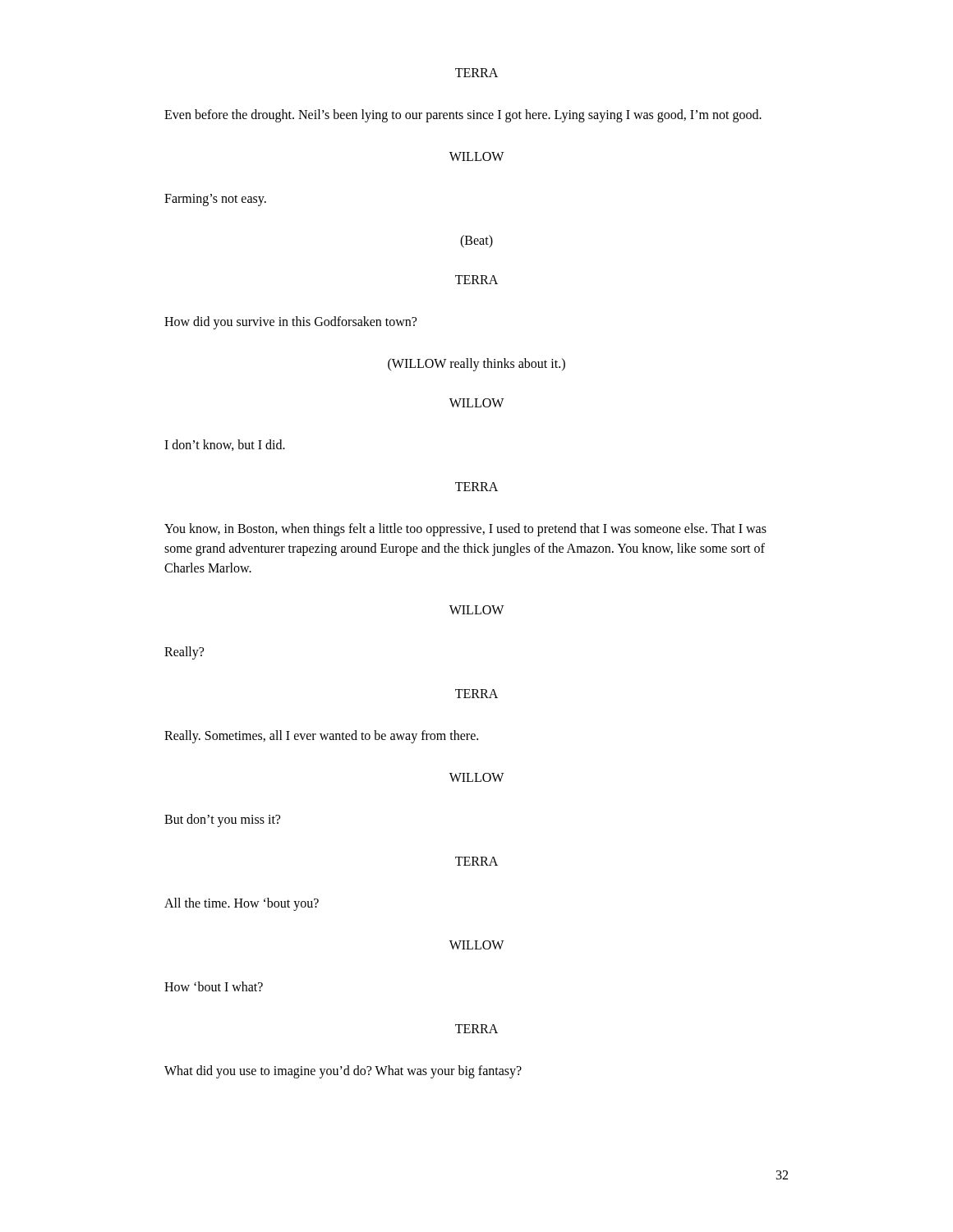Locate the text block with the text "Really. Sometimes, all"
953x1232 pixels.
point(476,736)
